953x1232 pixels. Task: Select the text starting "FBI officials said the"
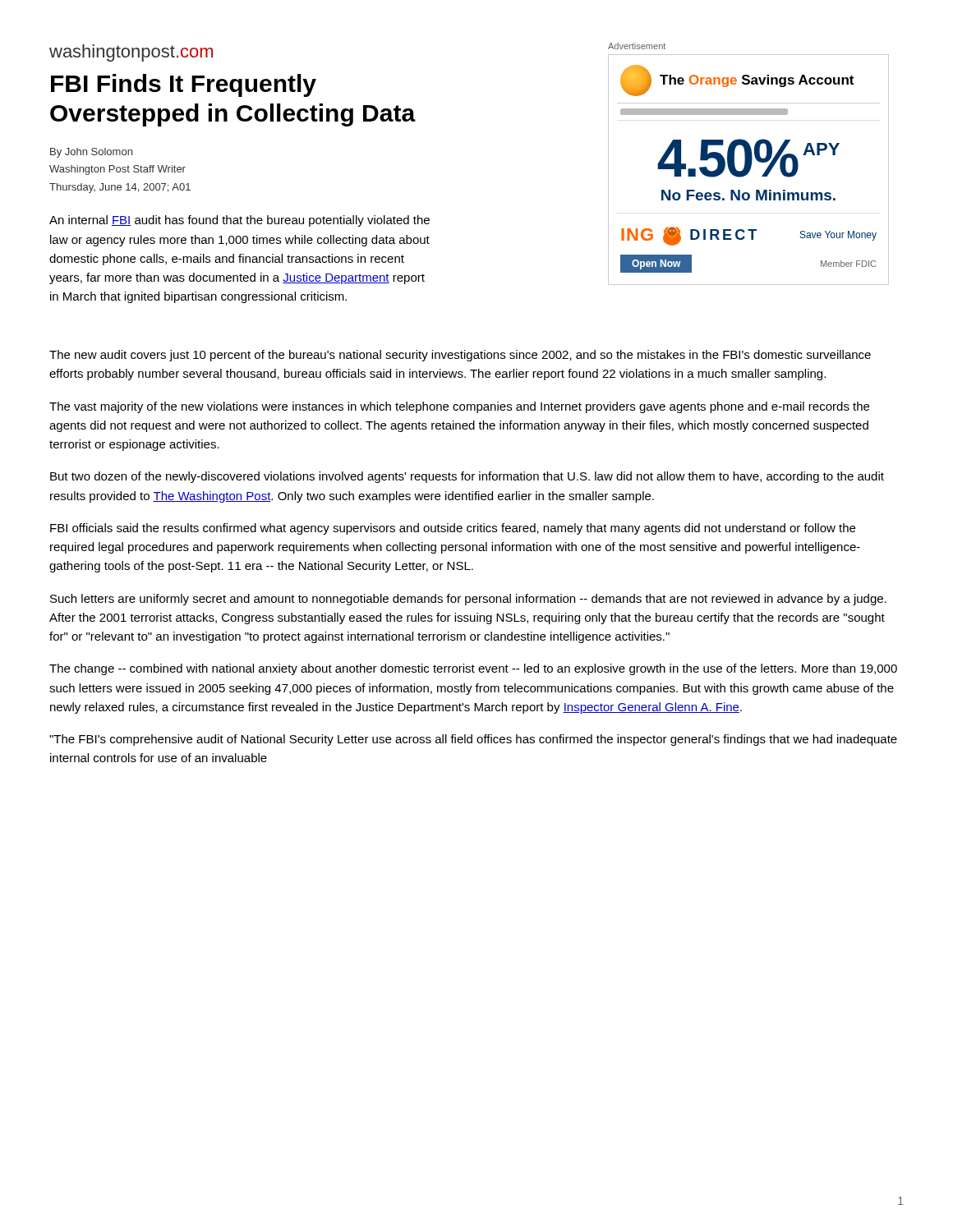point(455,547)
